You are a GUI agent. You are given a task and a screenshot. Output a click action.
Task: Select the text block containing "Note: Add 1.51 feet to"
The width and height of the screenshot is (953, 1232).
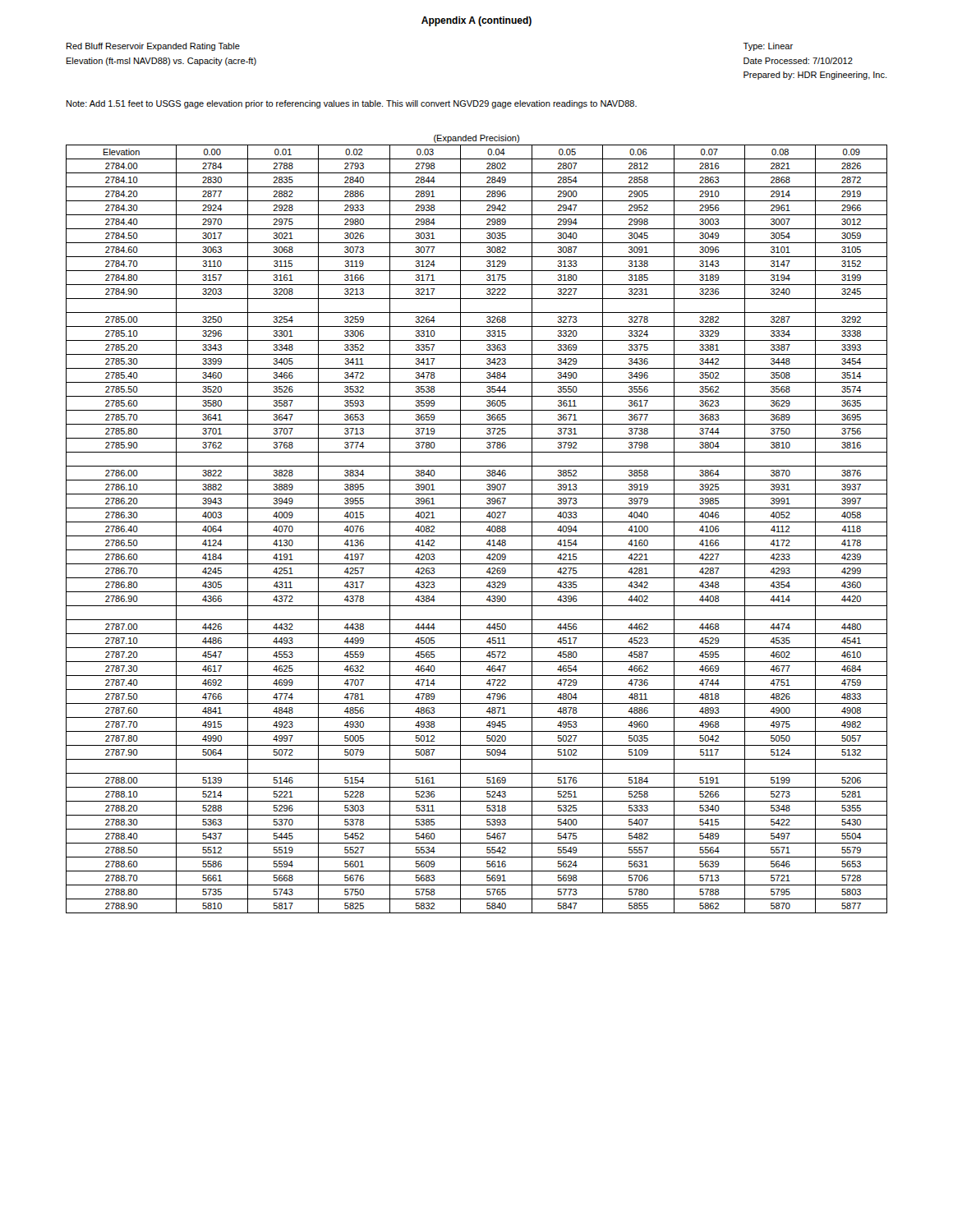click(x=351, y=103)
